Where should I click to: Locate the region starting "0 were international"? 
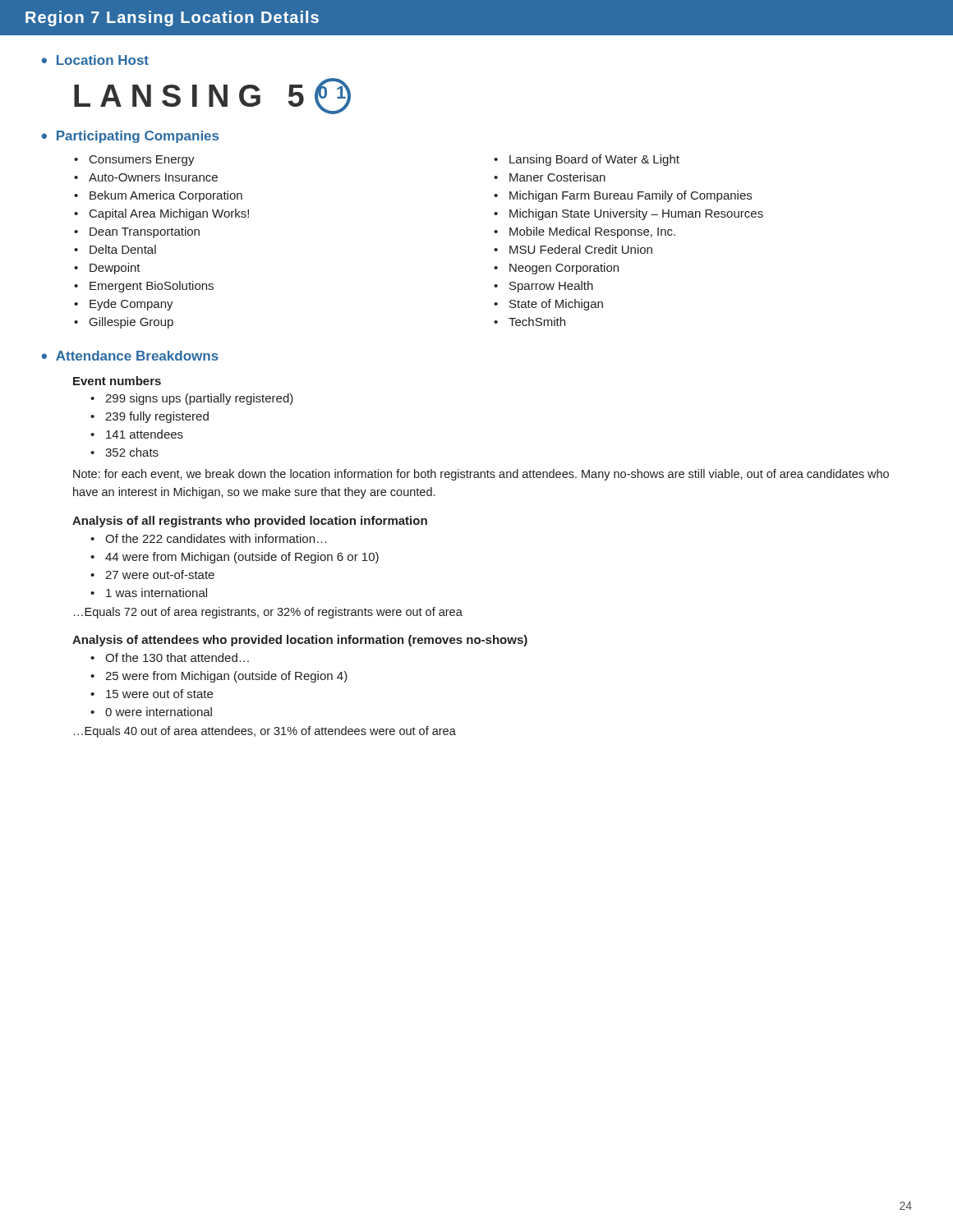pos(159,712)
